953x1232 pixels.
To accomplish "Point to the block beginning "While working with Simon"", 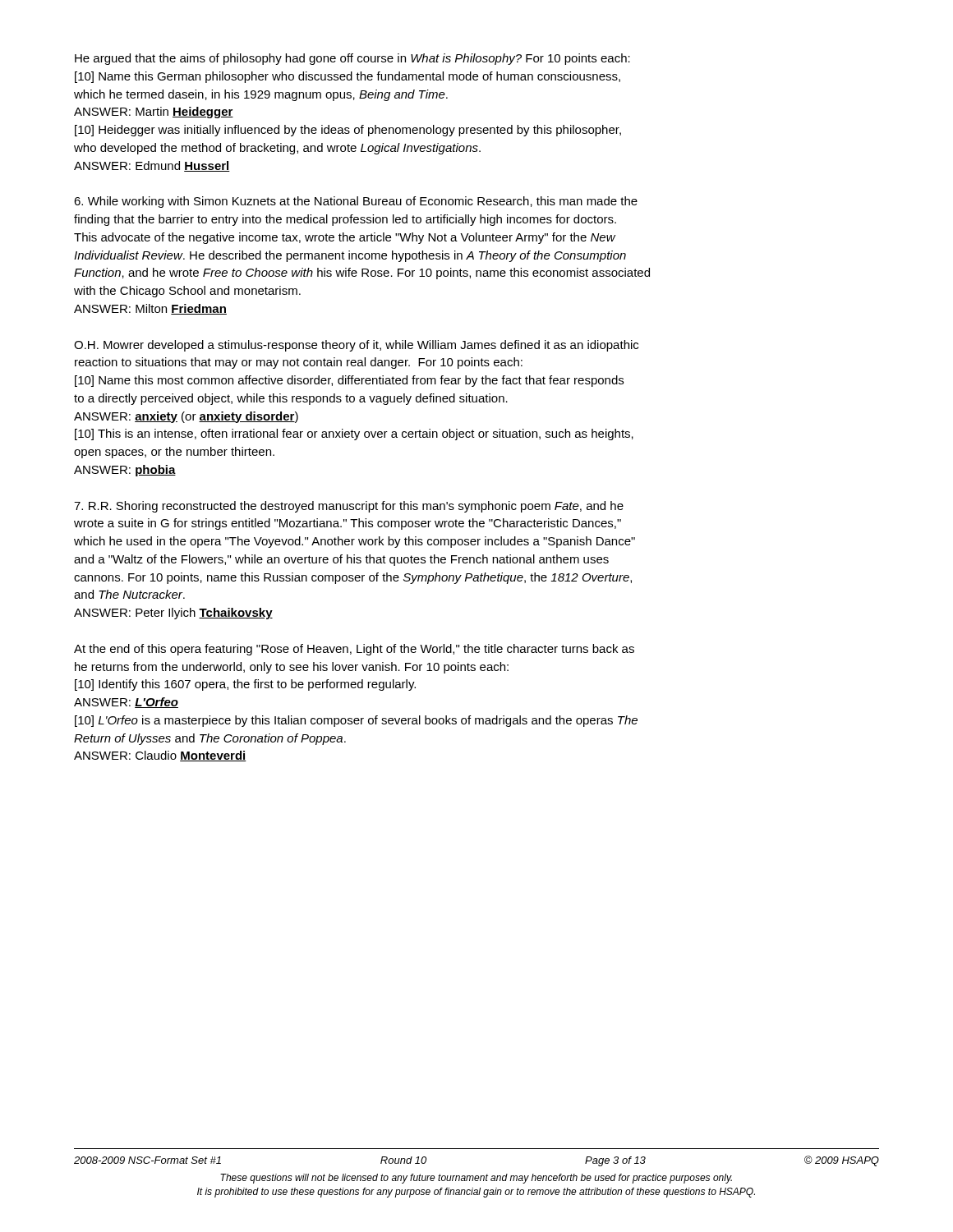I will pyautogui.click(x=362, y=255).
